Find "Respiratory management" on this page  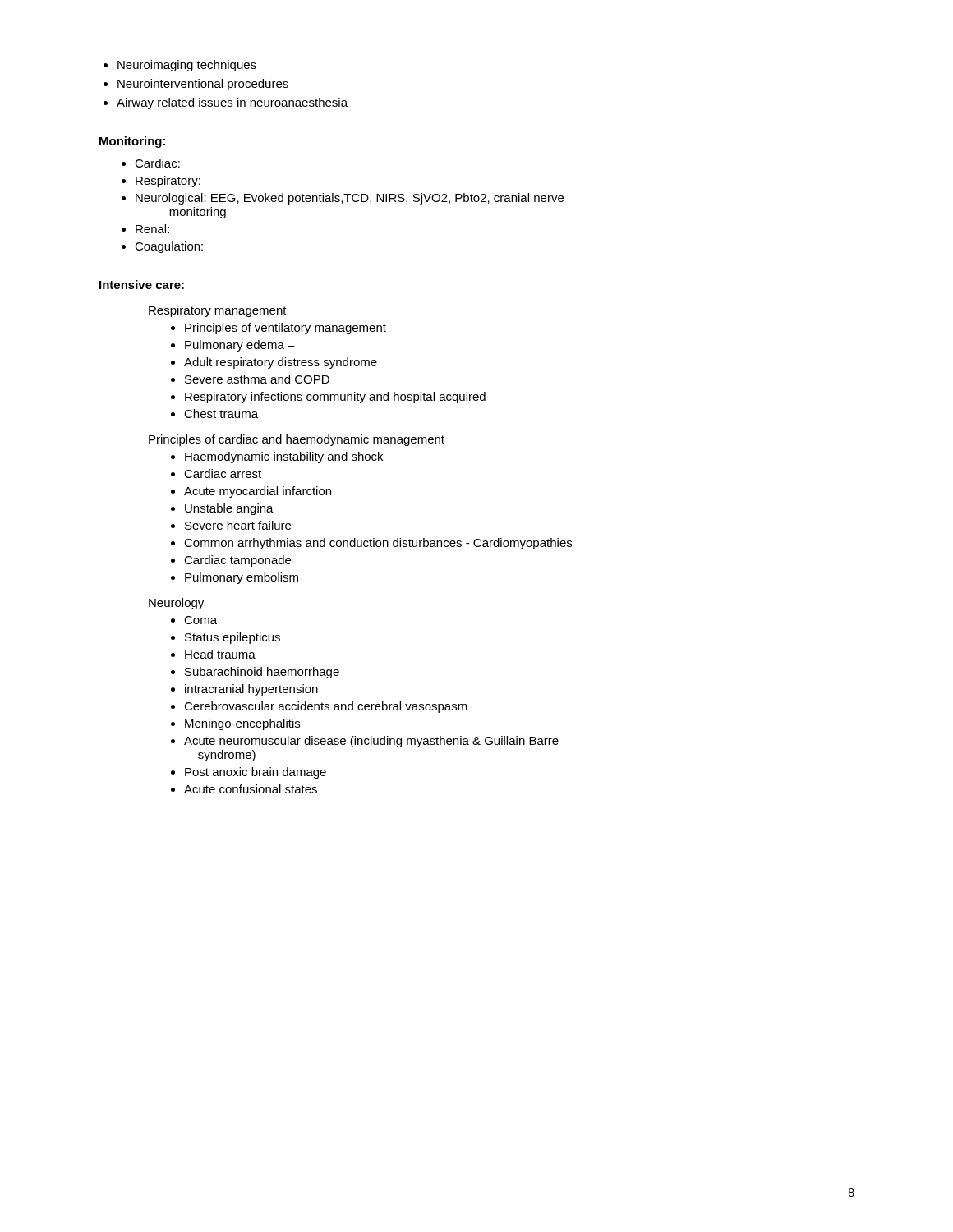[217, 310]
